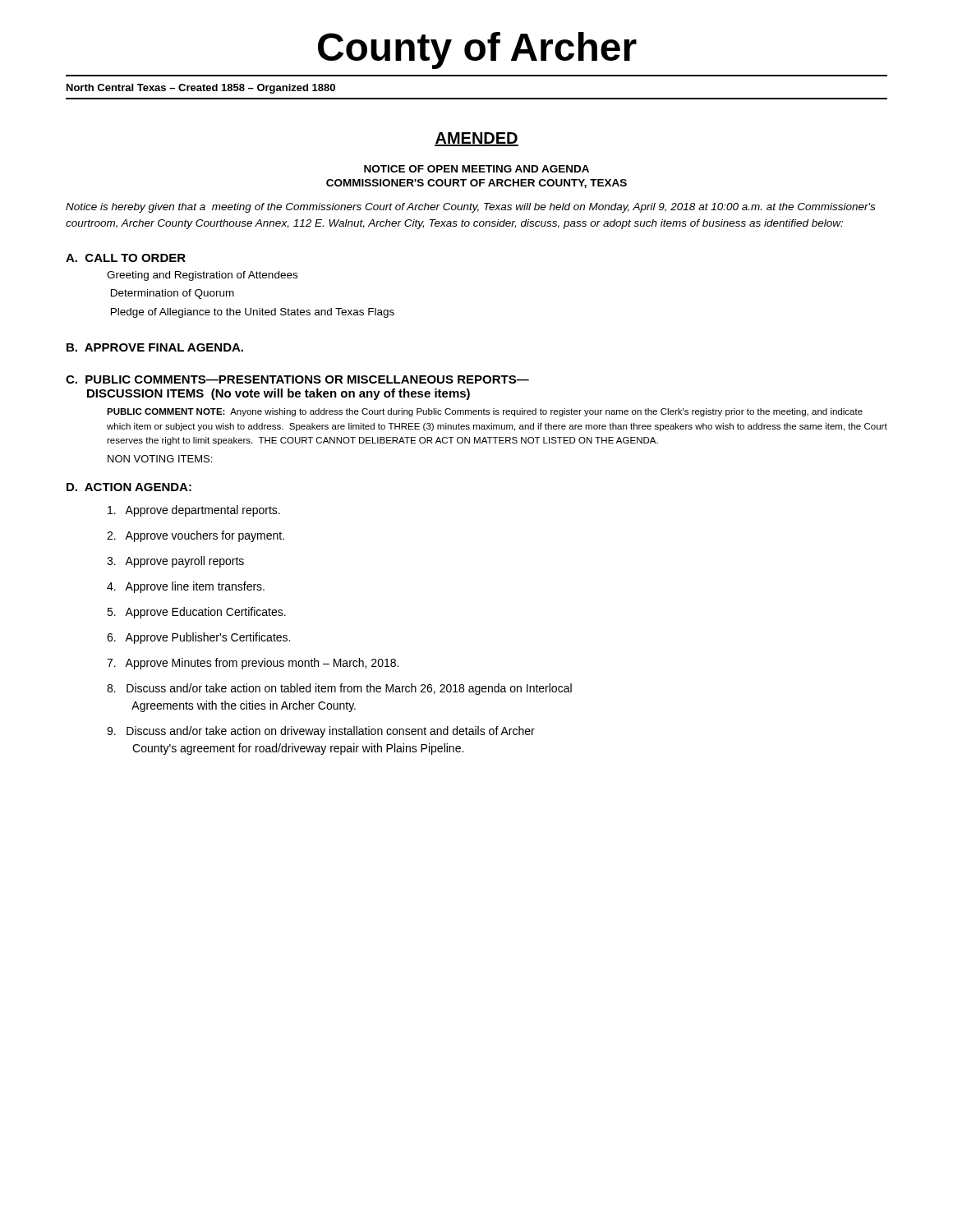The width and height of the screenshot is (953, 1232).
Task: Click on the text starting "9. Discuss and/or take"
Action: click(x=321, y=740)
